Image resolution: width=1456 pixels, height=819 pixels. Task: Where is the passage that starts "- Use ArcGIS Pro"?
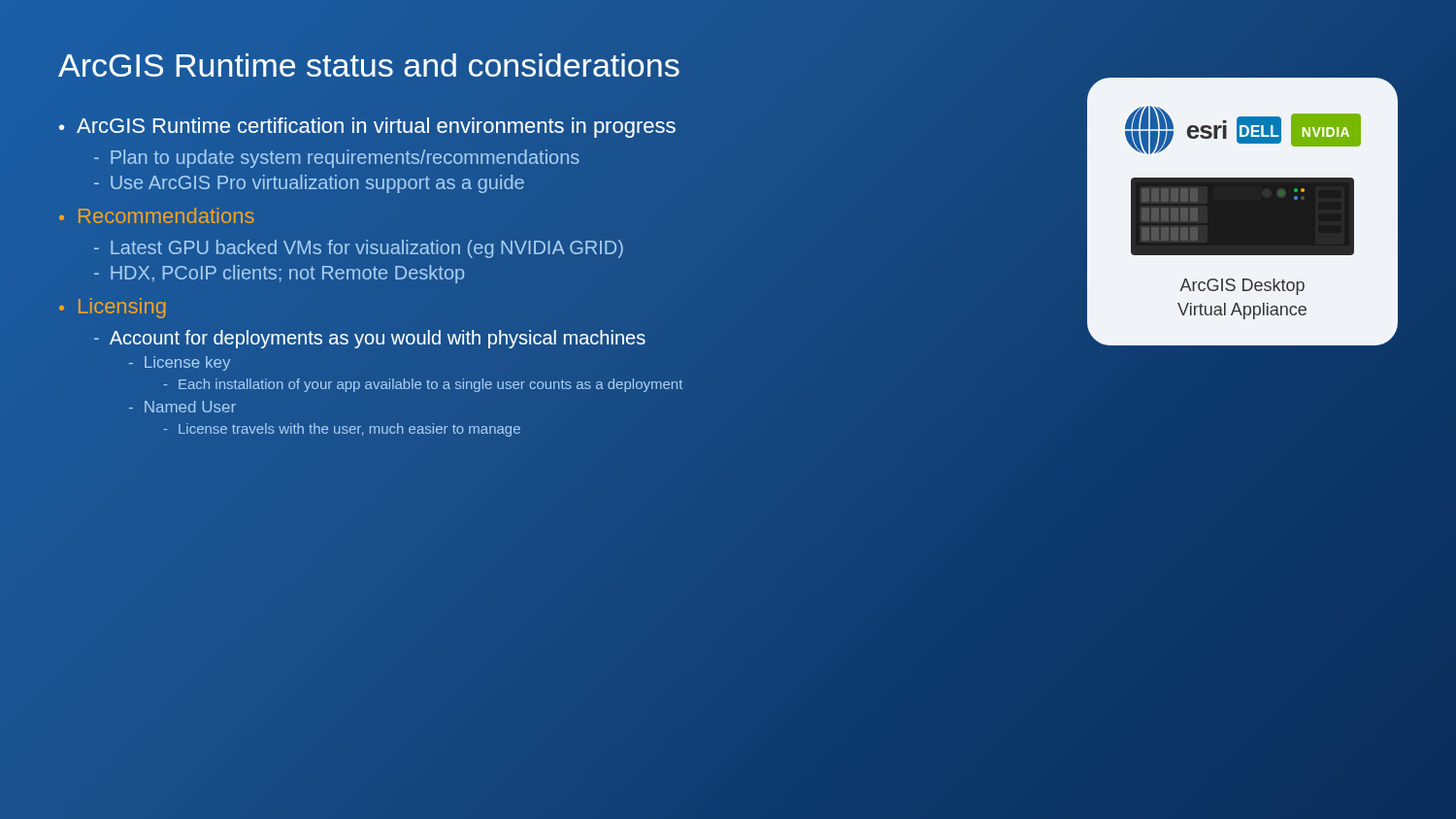tap(309, 183)
